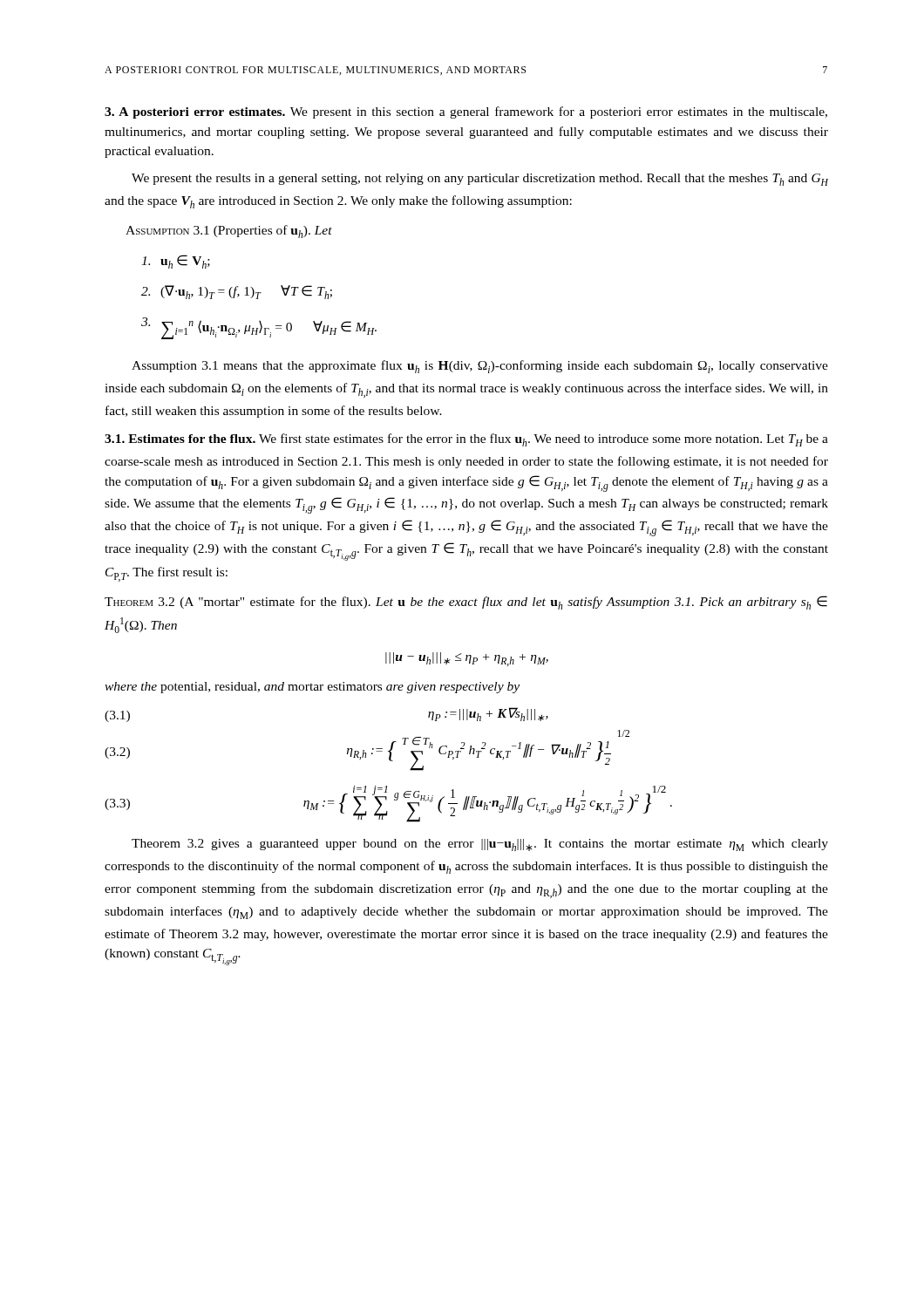Point to the block beginning "We present the results"
Image resolution: width=924 pixels, height=1308 pixels.
coord(466,191)
